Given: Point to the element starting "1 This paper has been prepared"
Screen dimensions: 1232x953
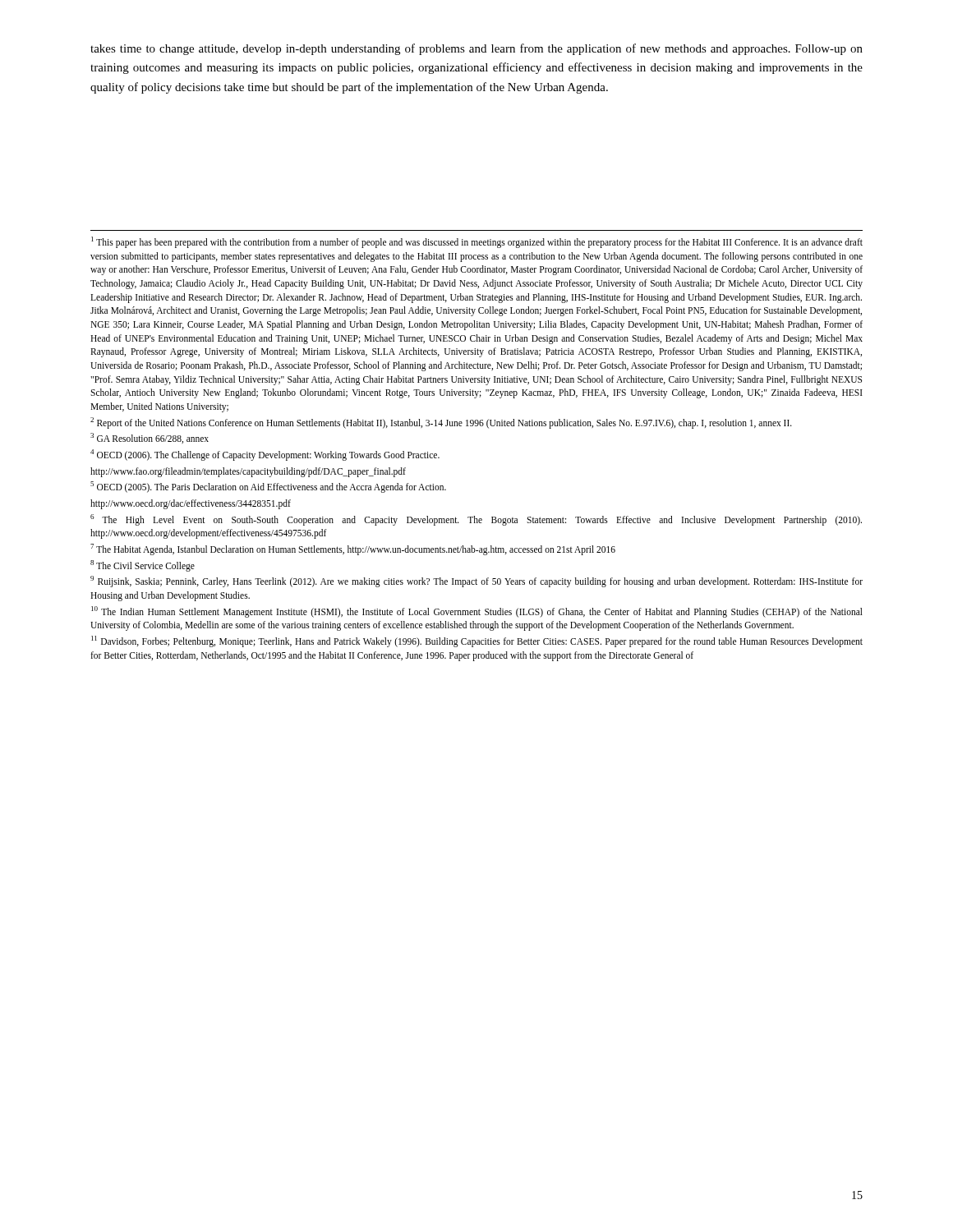Looking at the screenshot, I should 477,242.
